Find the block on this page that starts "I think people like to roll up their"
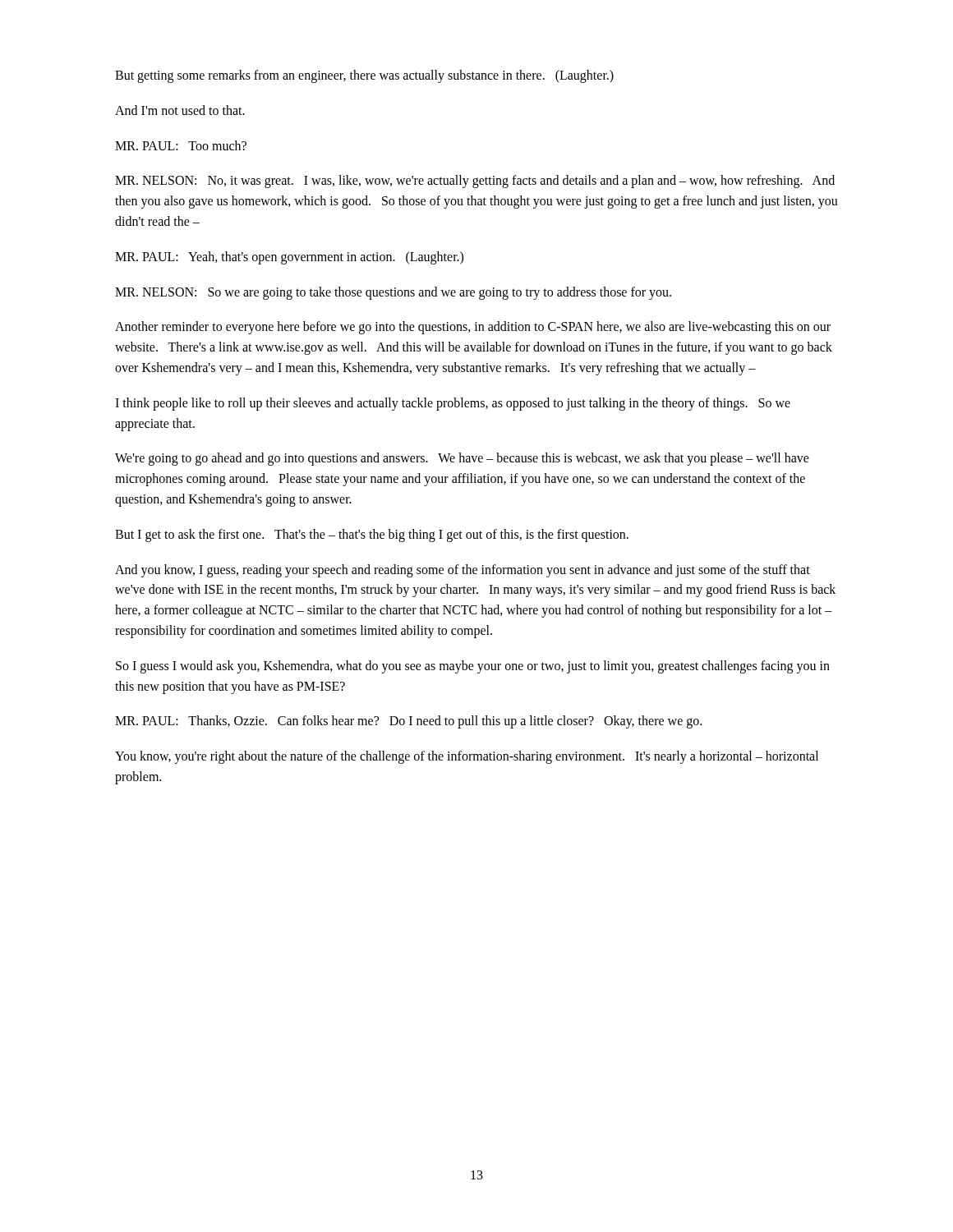The width and height of the screenshot is (953, 1232). [453, 413]
